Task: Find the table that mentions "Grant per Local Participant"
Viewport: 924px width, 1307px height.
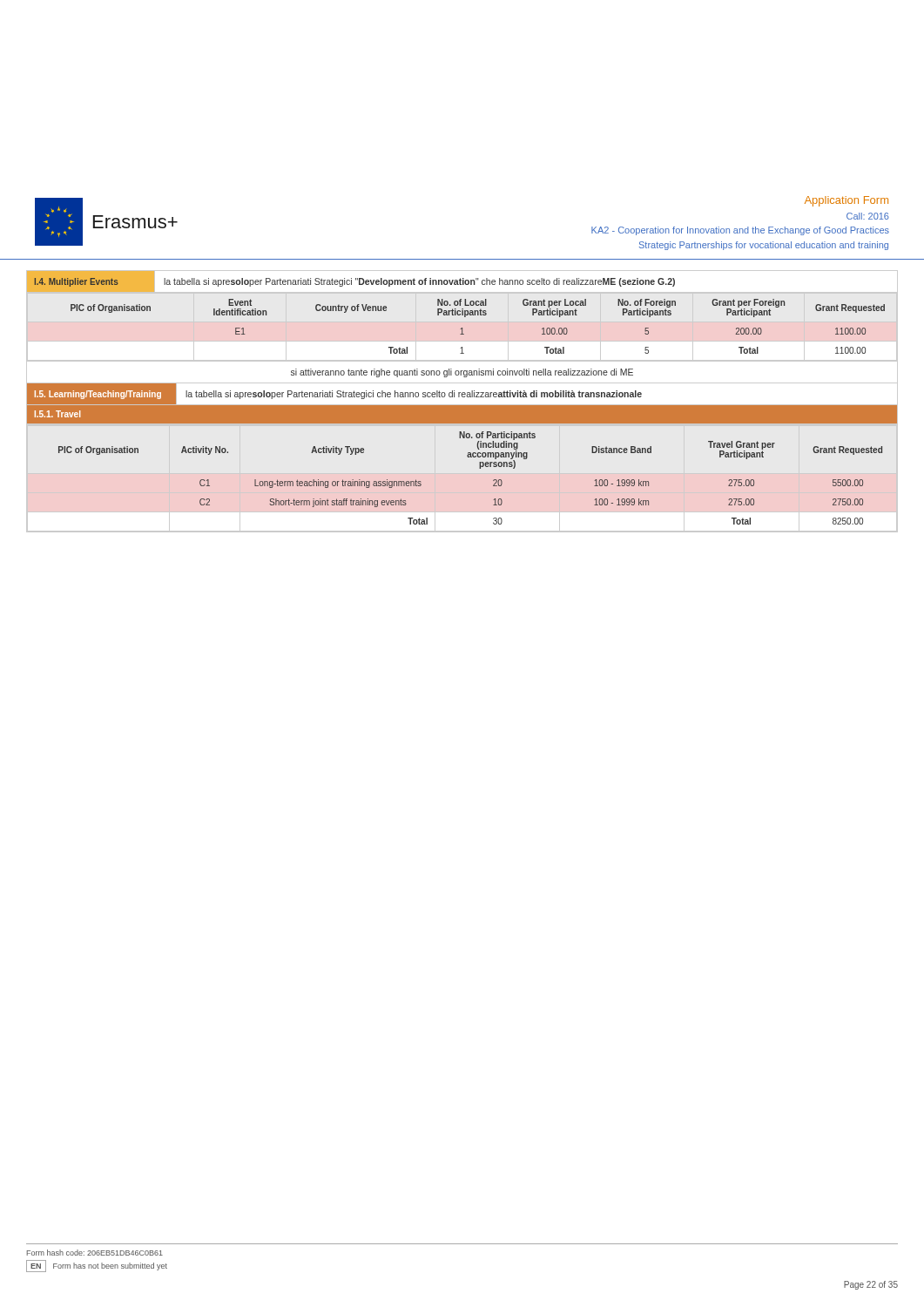Action: (462, 327)
